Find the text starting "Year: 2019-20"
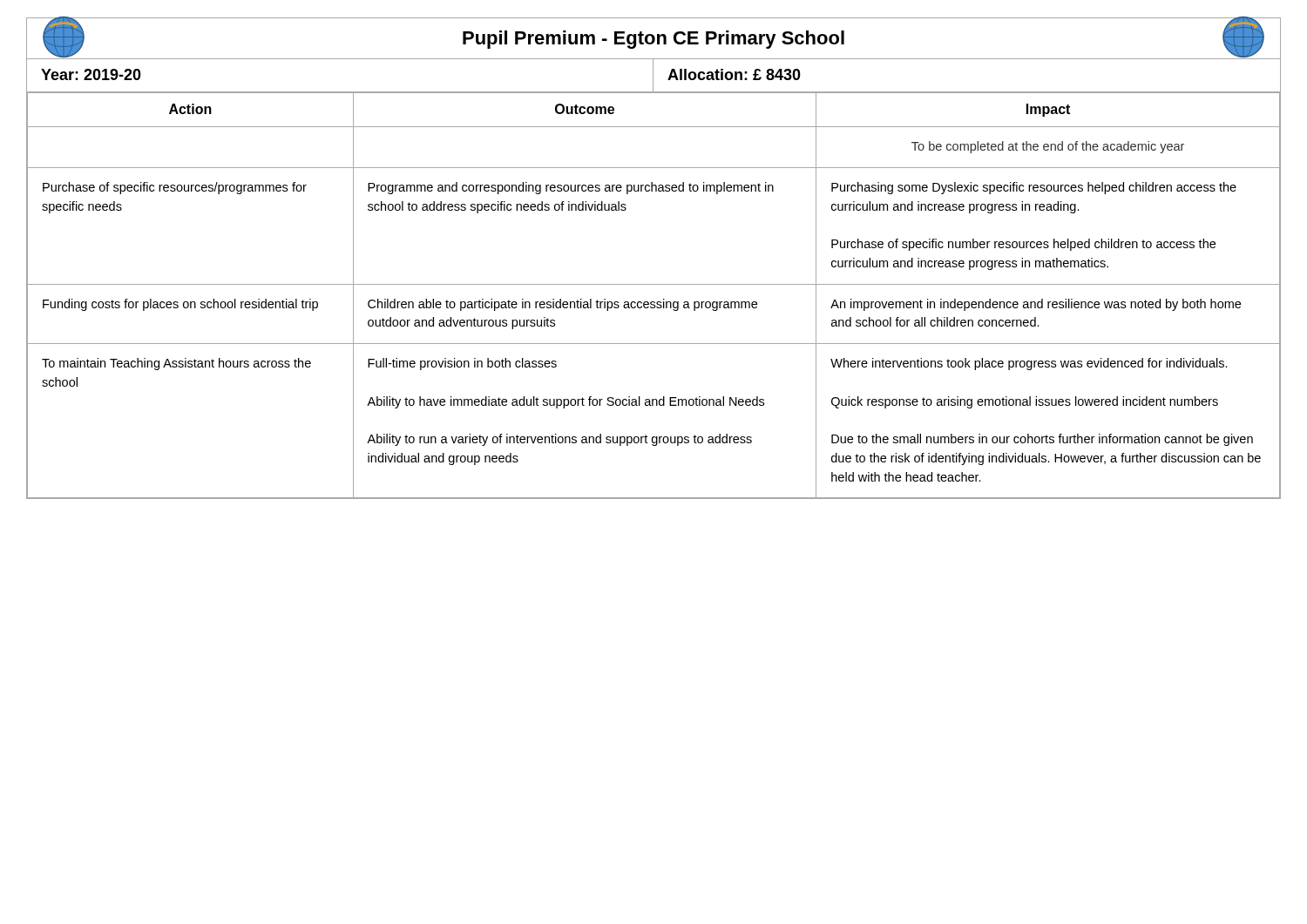1307x924 pixels. (91, 75)
